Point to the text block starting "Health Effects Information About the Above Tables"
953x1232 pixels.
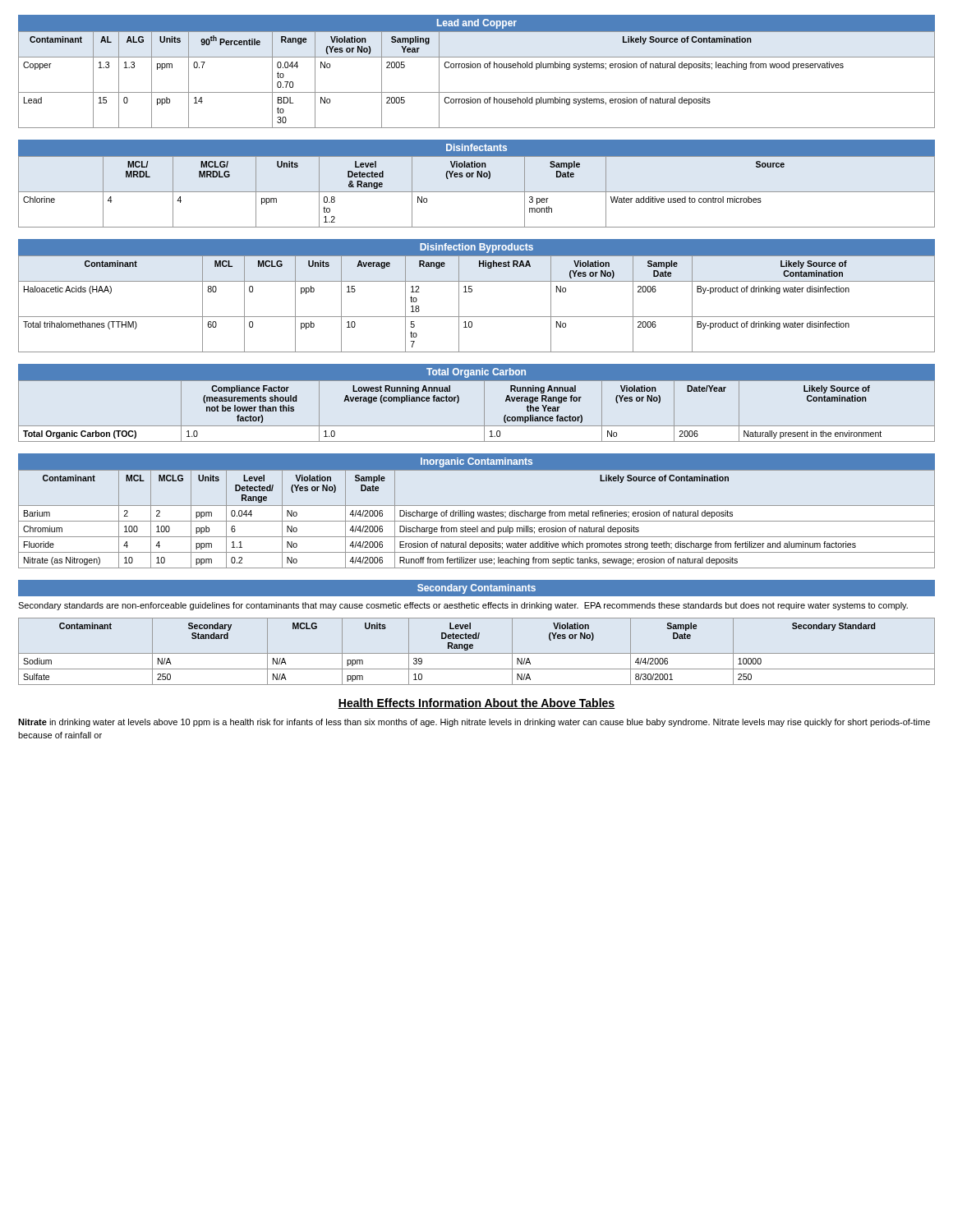476,703
